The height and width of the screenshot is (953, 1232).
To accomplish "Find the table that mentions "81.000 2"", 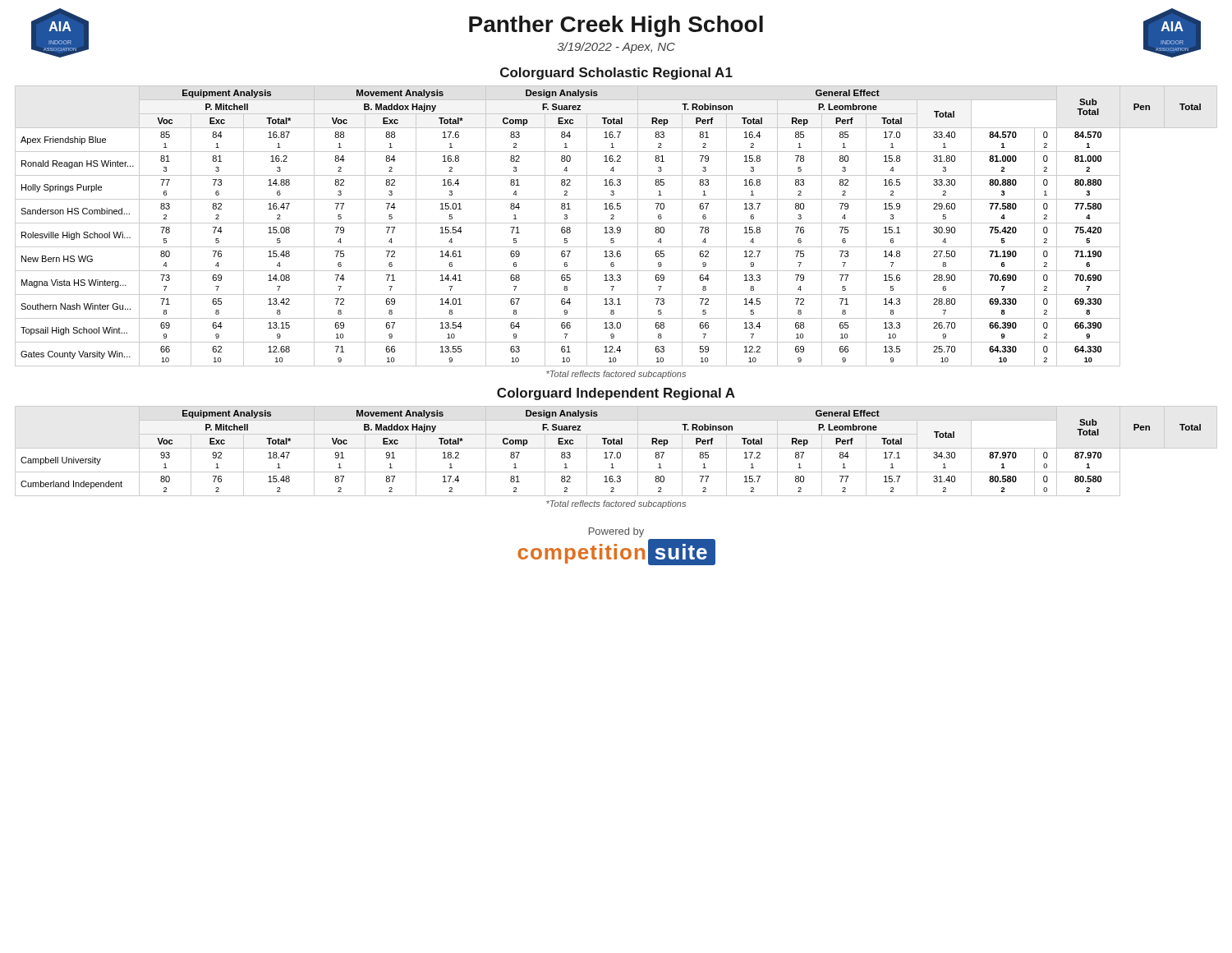I will [x=616, y=226].
